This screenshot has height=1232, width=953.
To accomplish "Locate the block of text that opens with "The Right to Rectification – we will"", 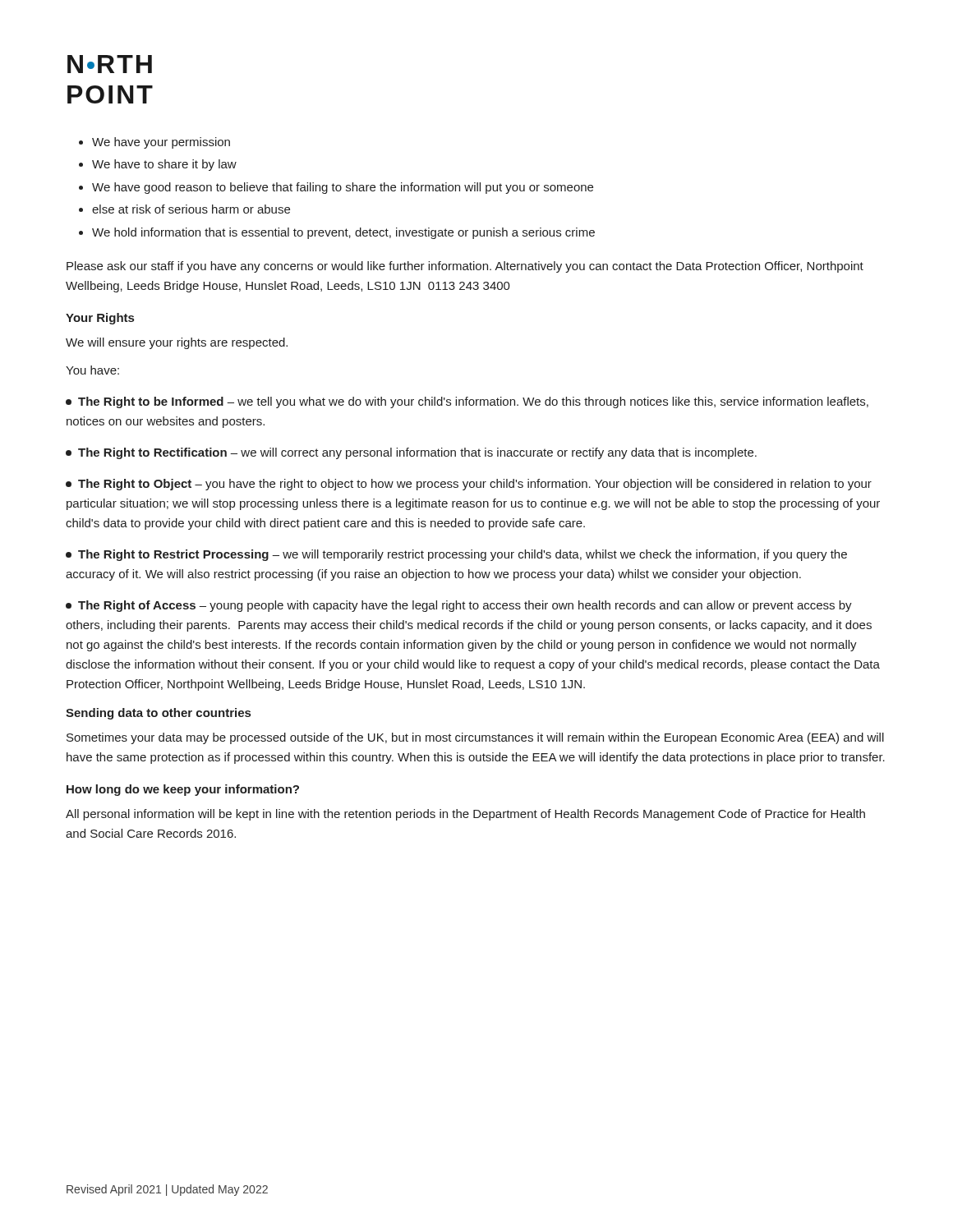I will coord(412,452).
